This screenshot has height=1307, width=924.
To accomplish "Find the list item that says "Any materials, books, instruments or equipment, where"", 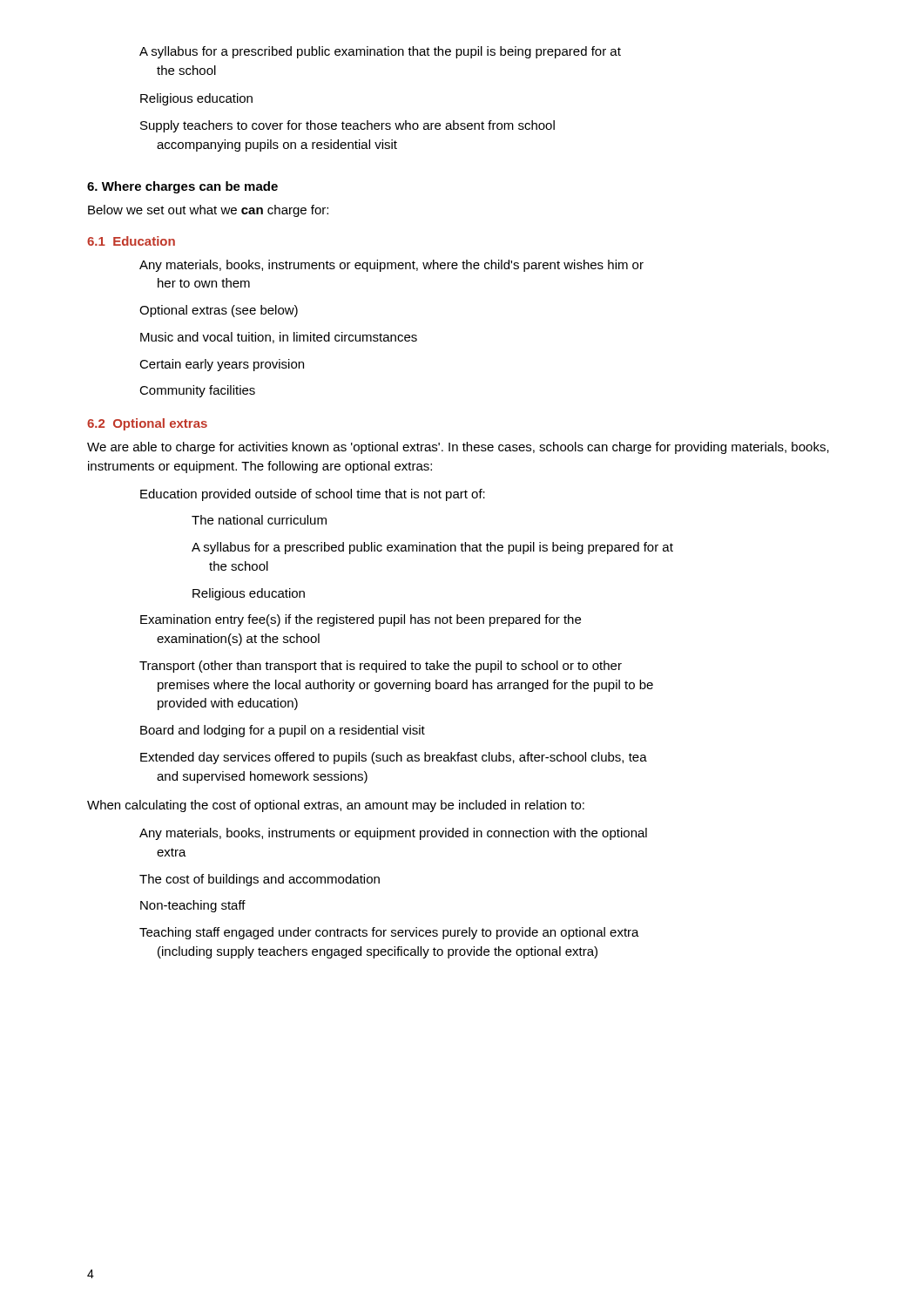I will click(x=391, y=273).
